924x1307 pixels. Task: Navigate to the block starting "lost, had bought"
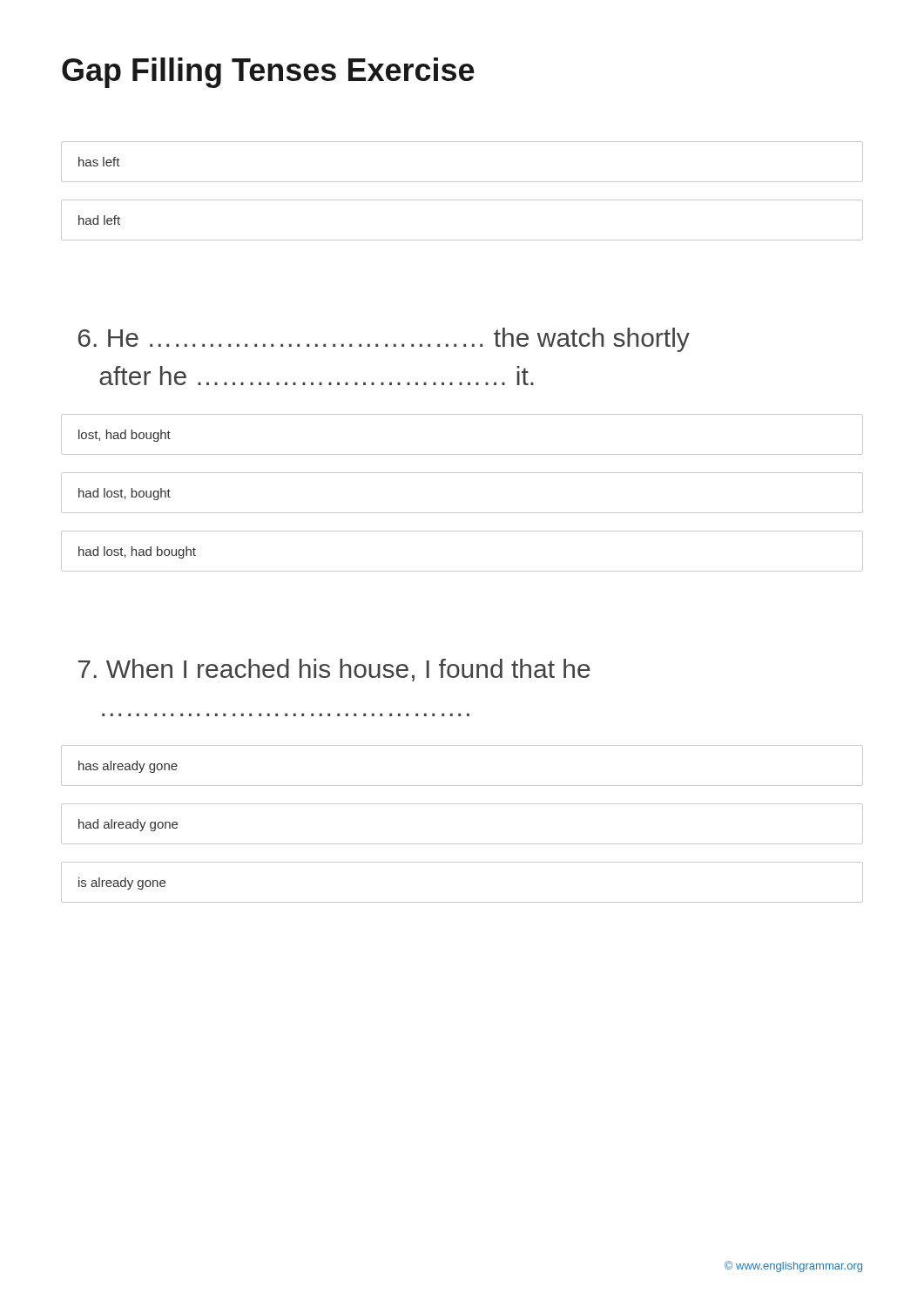(x=124, y=434)
